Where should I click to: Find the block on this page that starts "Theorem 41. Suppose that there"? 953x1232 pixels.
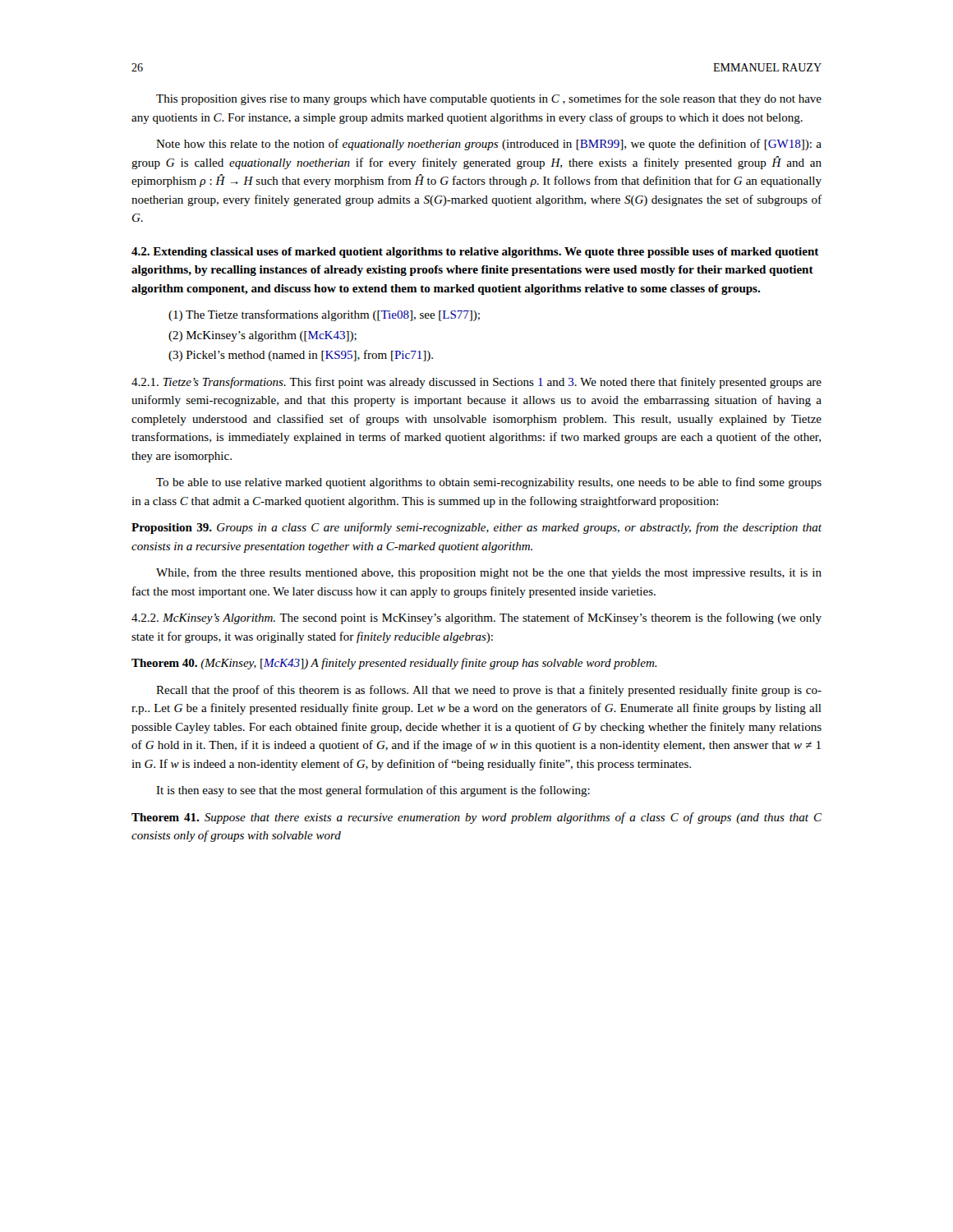[476, 826]
